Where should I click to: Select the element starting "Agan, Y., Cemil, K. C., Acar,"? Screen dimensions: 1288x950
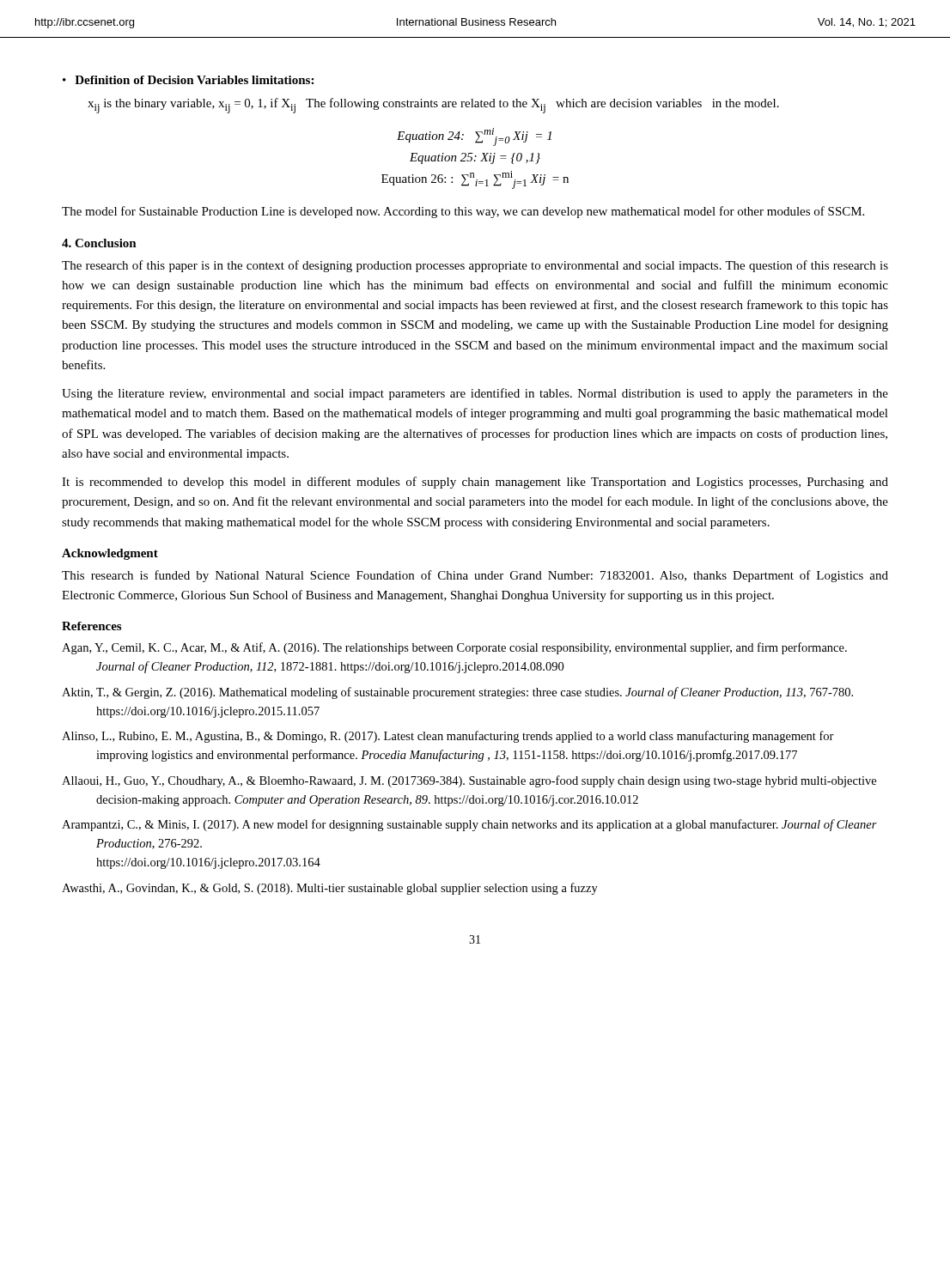[455, 657]
